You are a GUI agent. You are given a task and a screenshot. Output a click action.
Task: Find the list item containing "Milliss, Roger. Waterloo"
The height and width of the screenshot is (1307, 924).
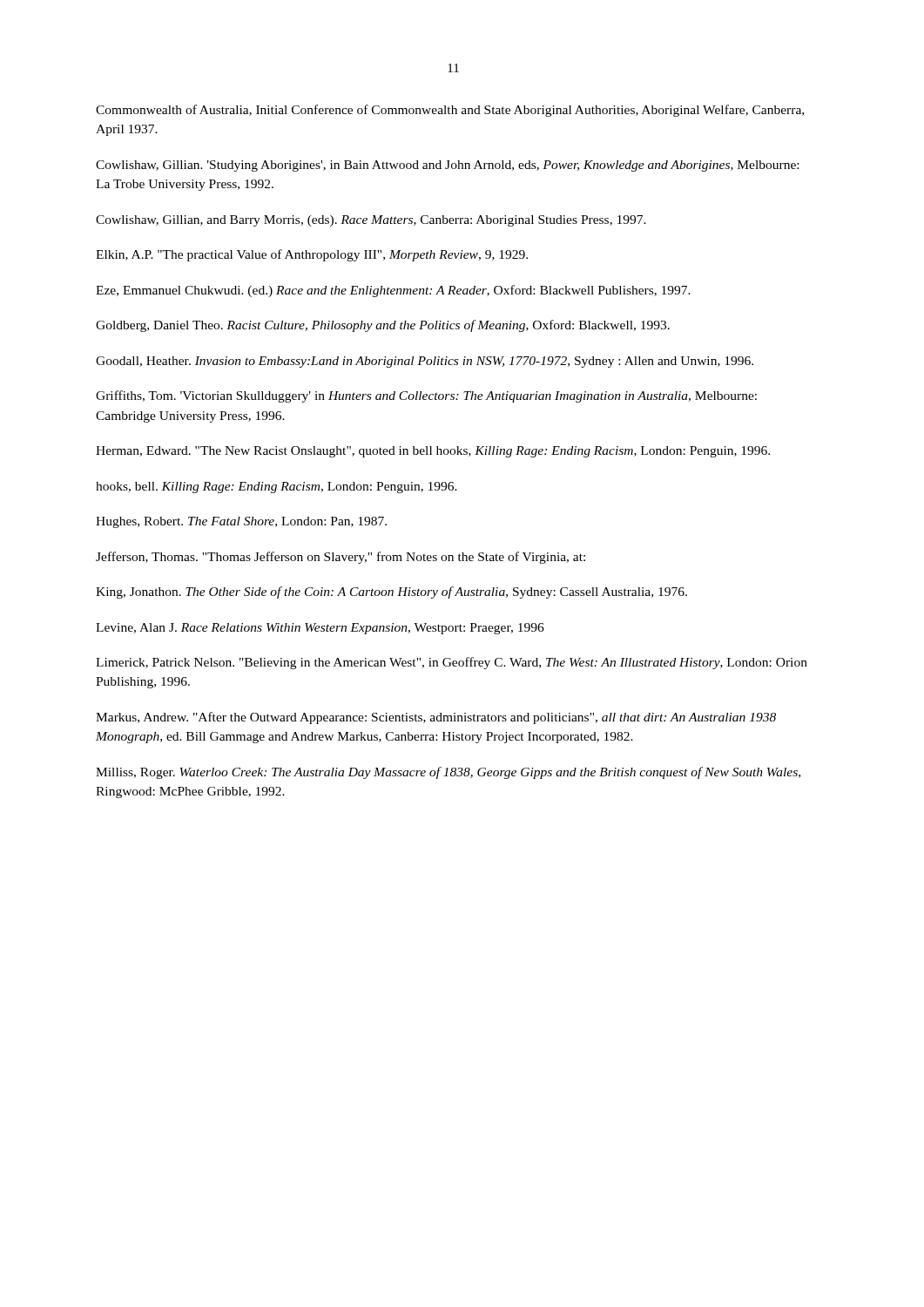[449, 781]
